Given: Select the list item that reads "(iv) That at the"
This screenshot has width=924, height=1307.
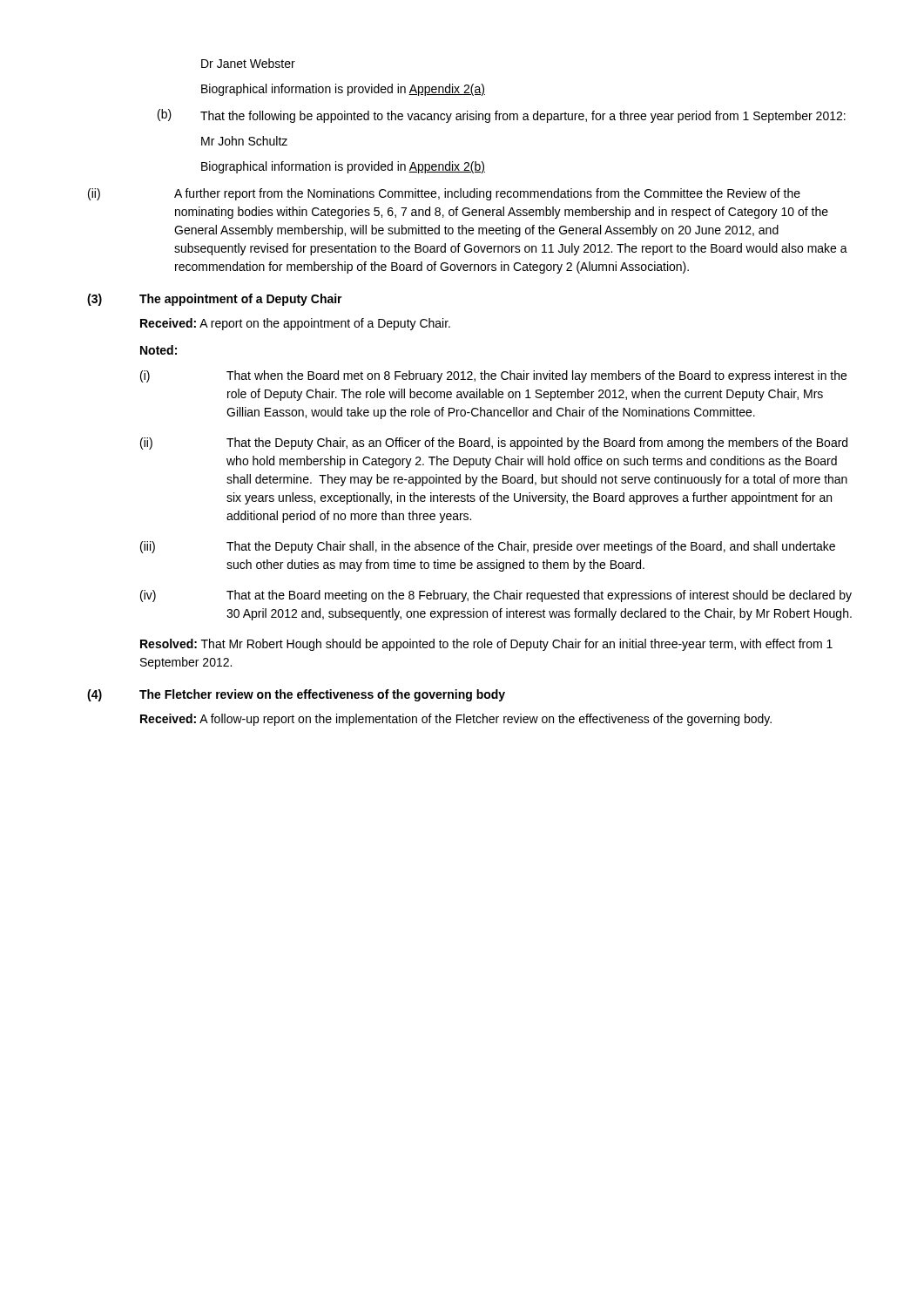Looking at the screenshot, I should coord(496,605).
